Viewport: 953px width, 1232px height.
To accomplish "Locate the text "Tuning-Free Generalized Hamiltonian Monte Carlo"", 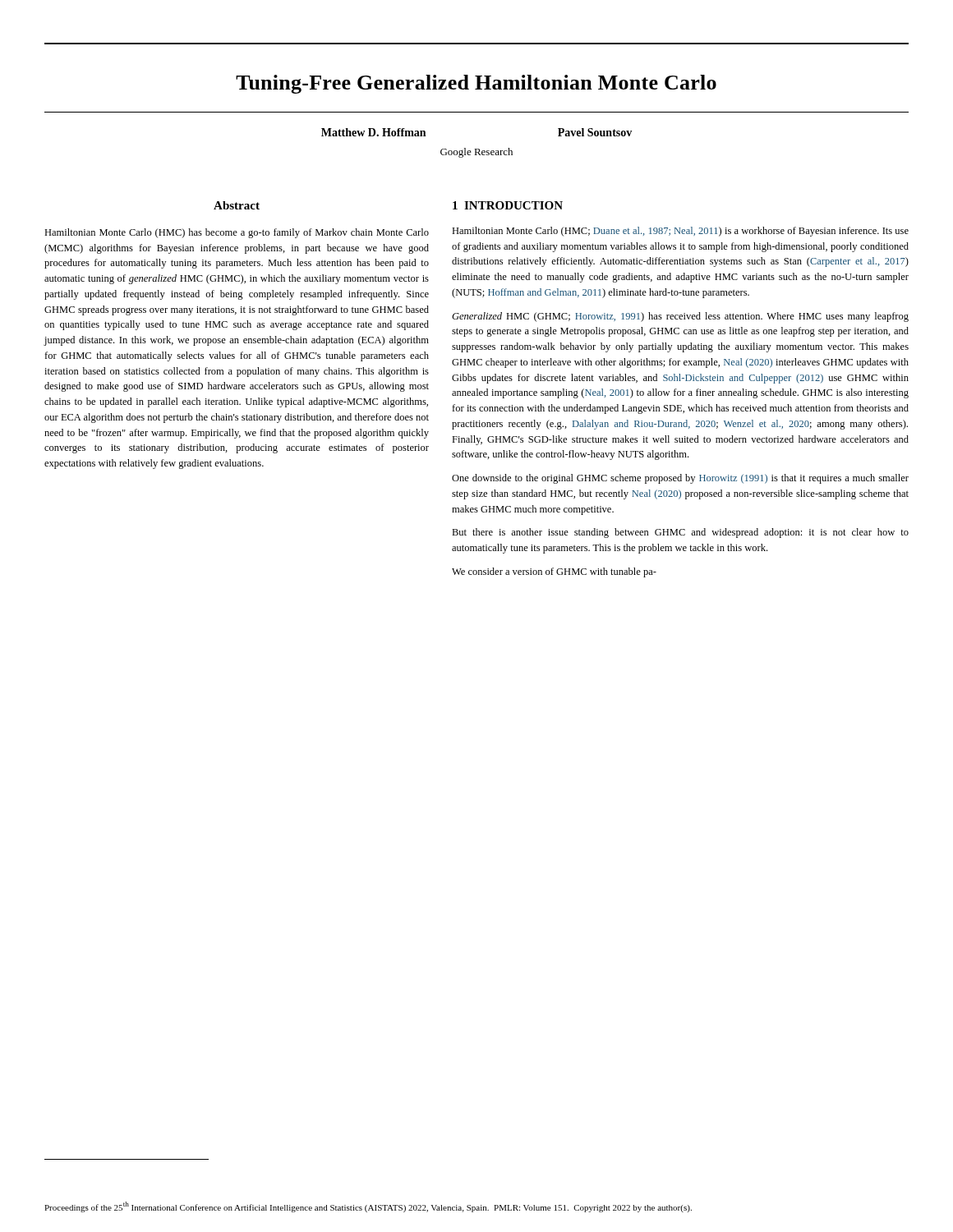I will click(x=476, y=81).
